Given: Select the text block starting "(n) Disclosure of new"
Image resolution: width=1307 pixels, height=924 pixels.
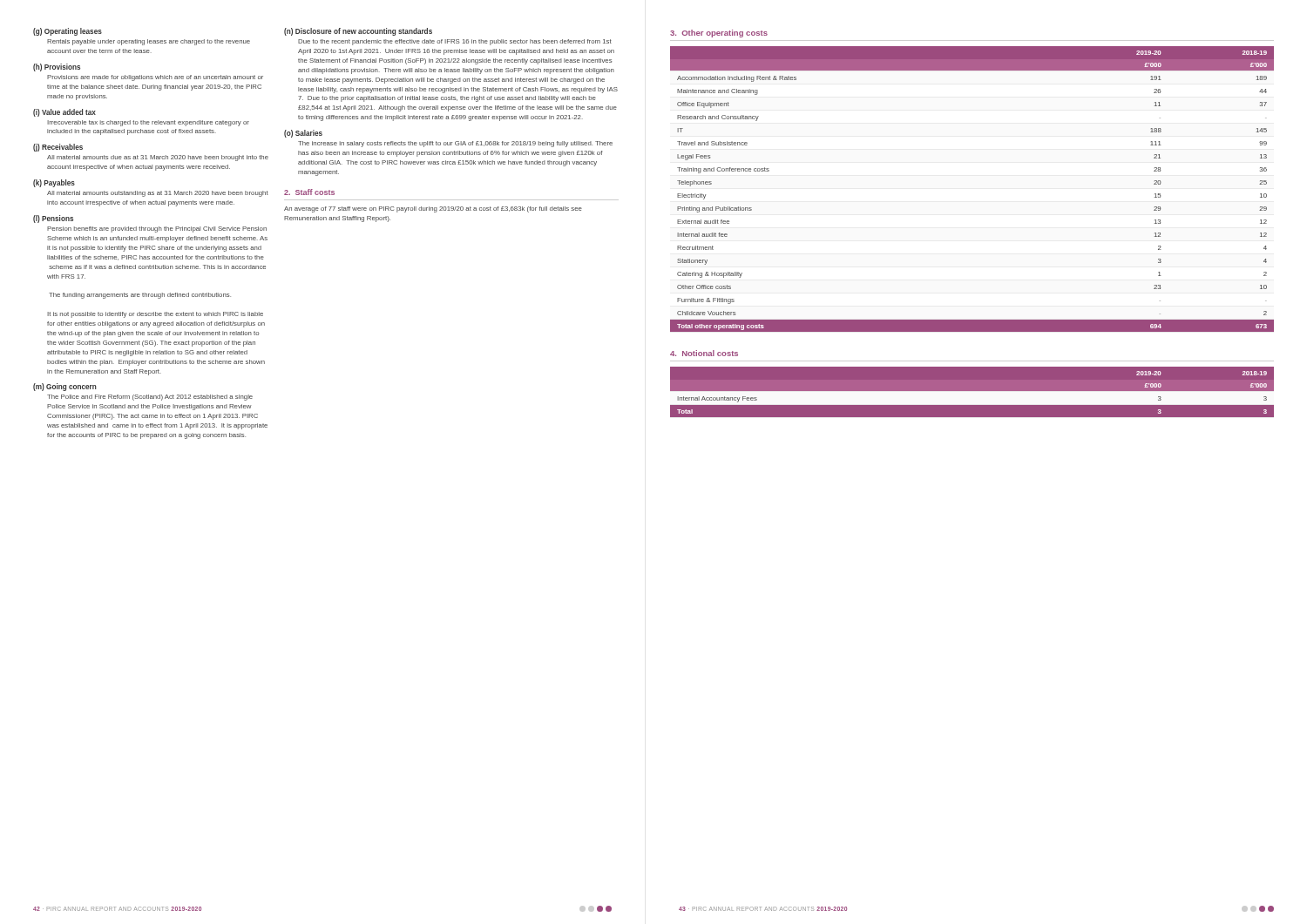Looking at the screenshot, I should tap(358, 32).
